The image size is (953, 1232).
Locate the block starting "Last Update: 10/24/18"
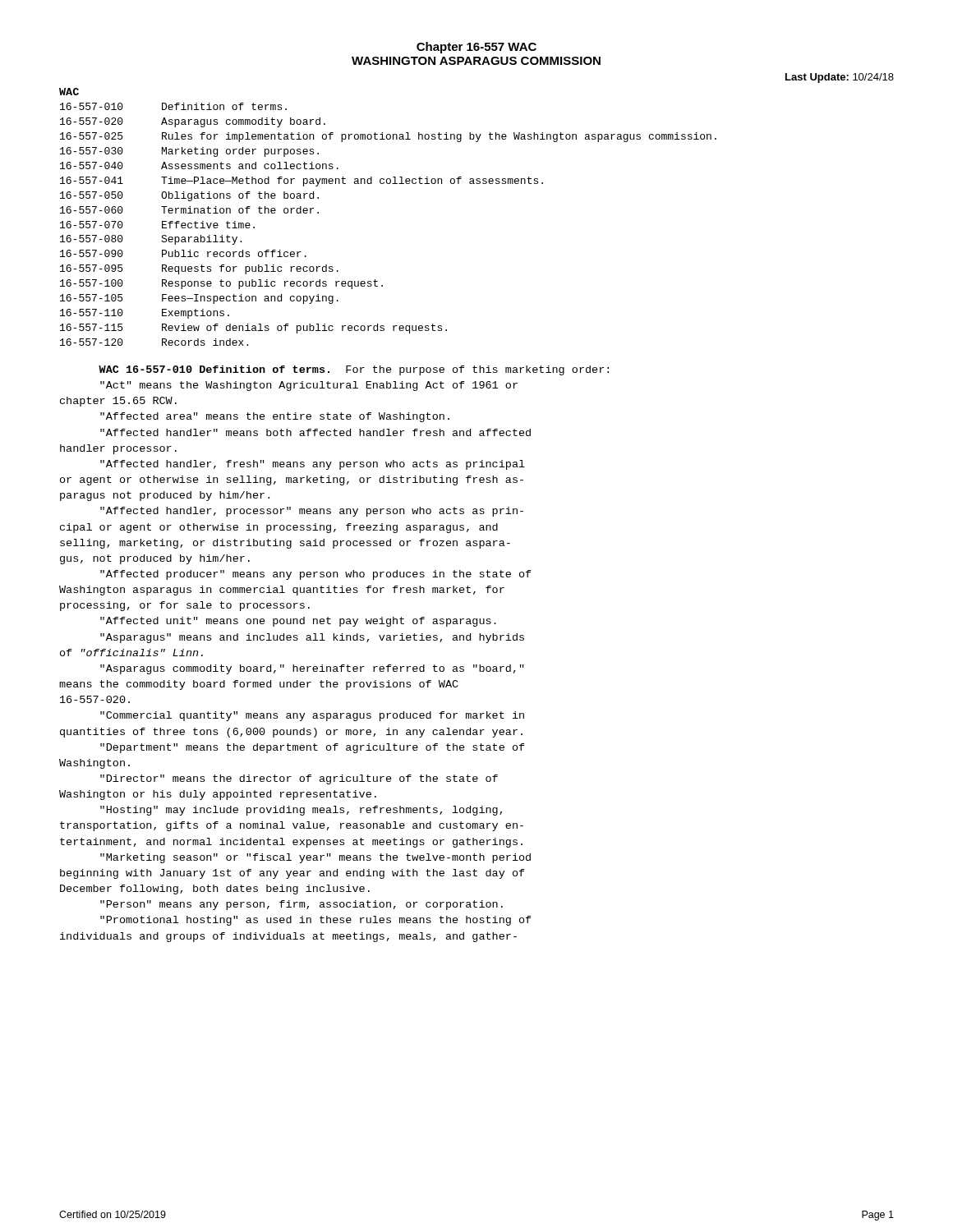(x=839, y=77)
